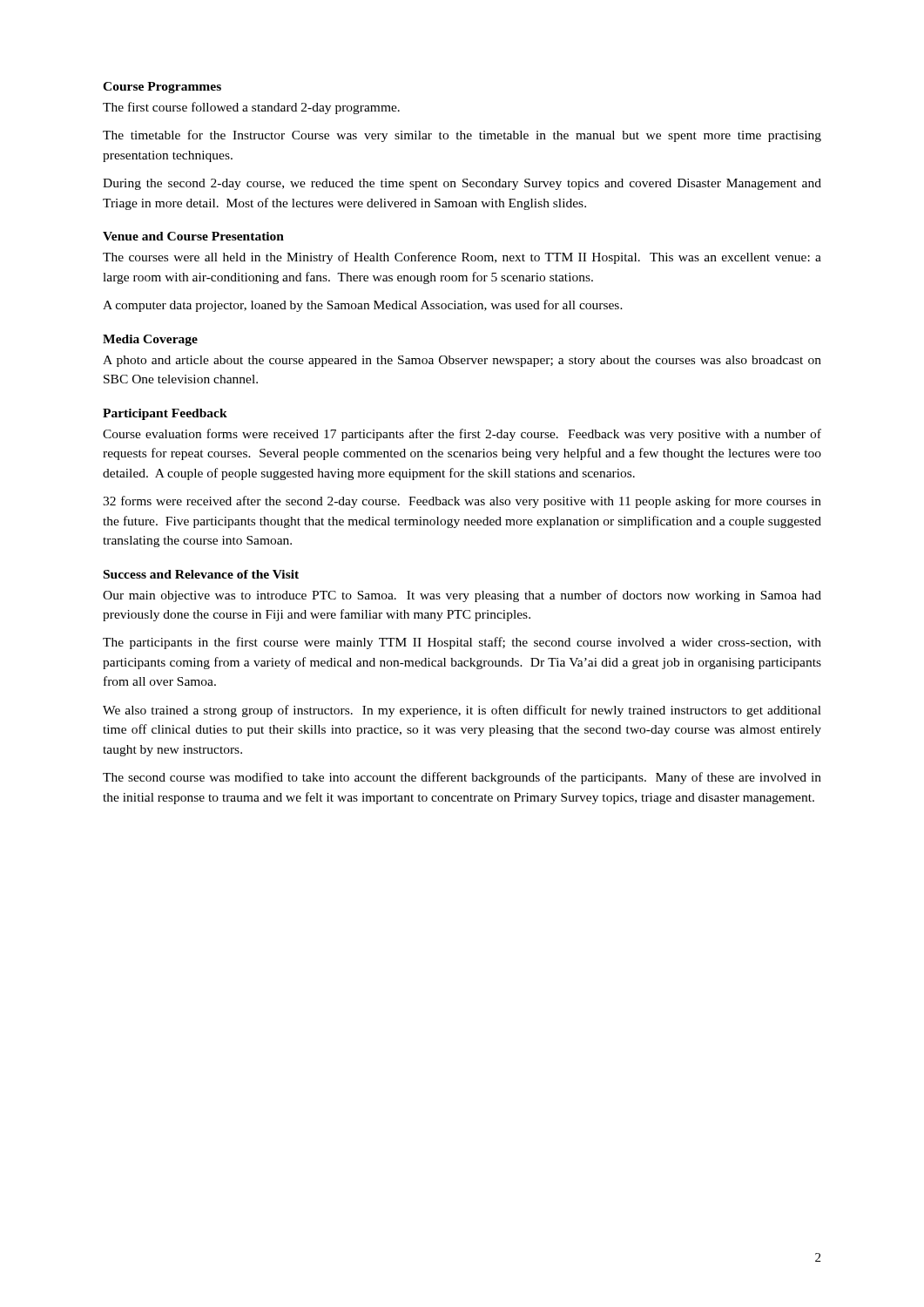Image resolution: width=924 pixels, height=1307 pixels.
Task: Navigate to the text starting "The timetable for"
Action: click(462, 145)
